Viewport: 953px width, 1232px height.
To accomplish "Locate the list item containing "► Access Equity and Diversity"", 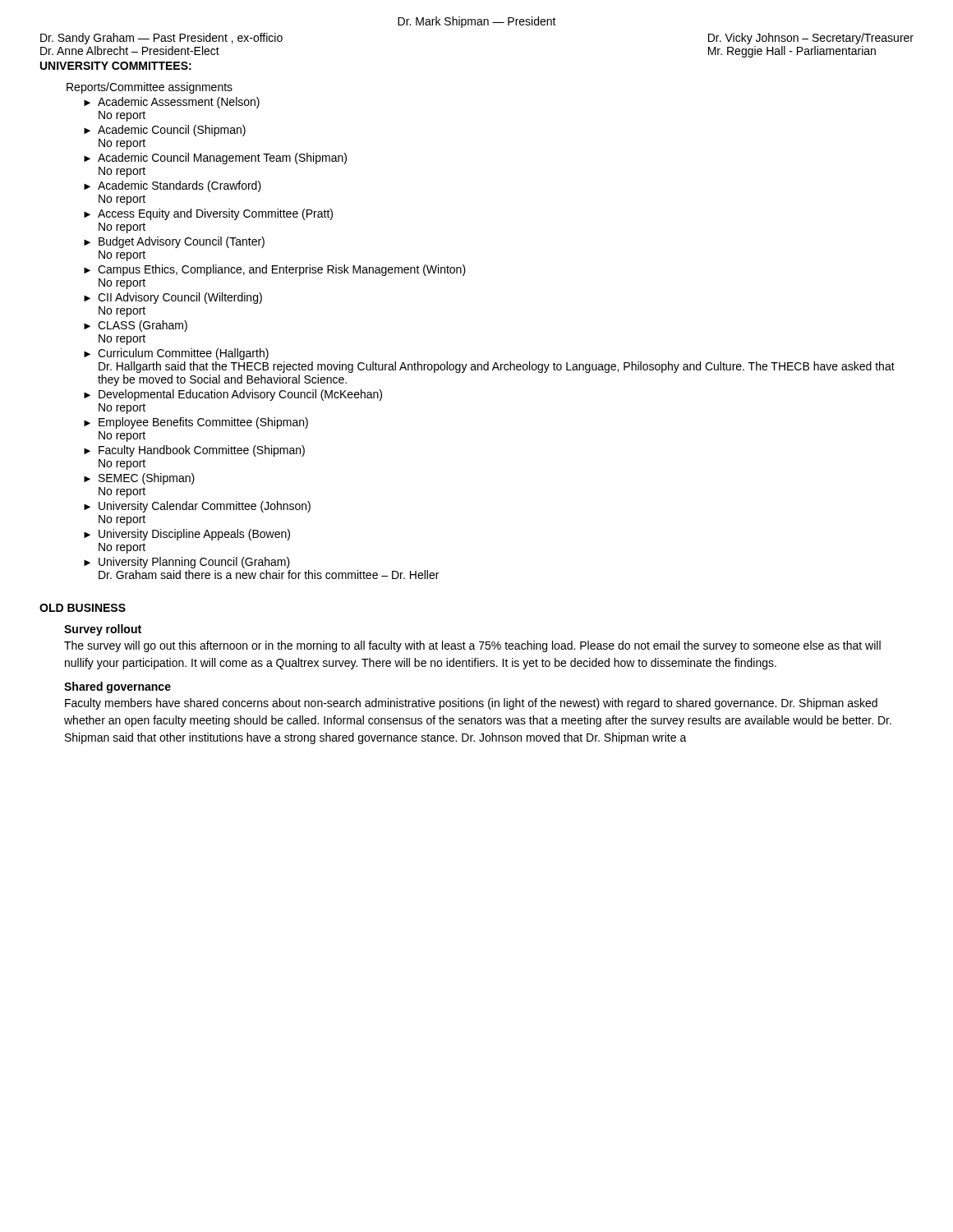I will coord(208,214).
